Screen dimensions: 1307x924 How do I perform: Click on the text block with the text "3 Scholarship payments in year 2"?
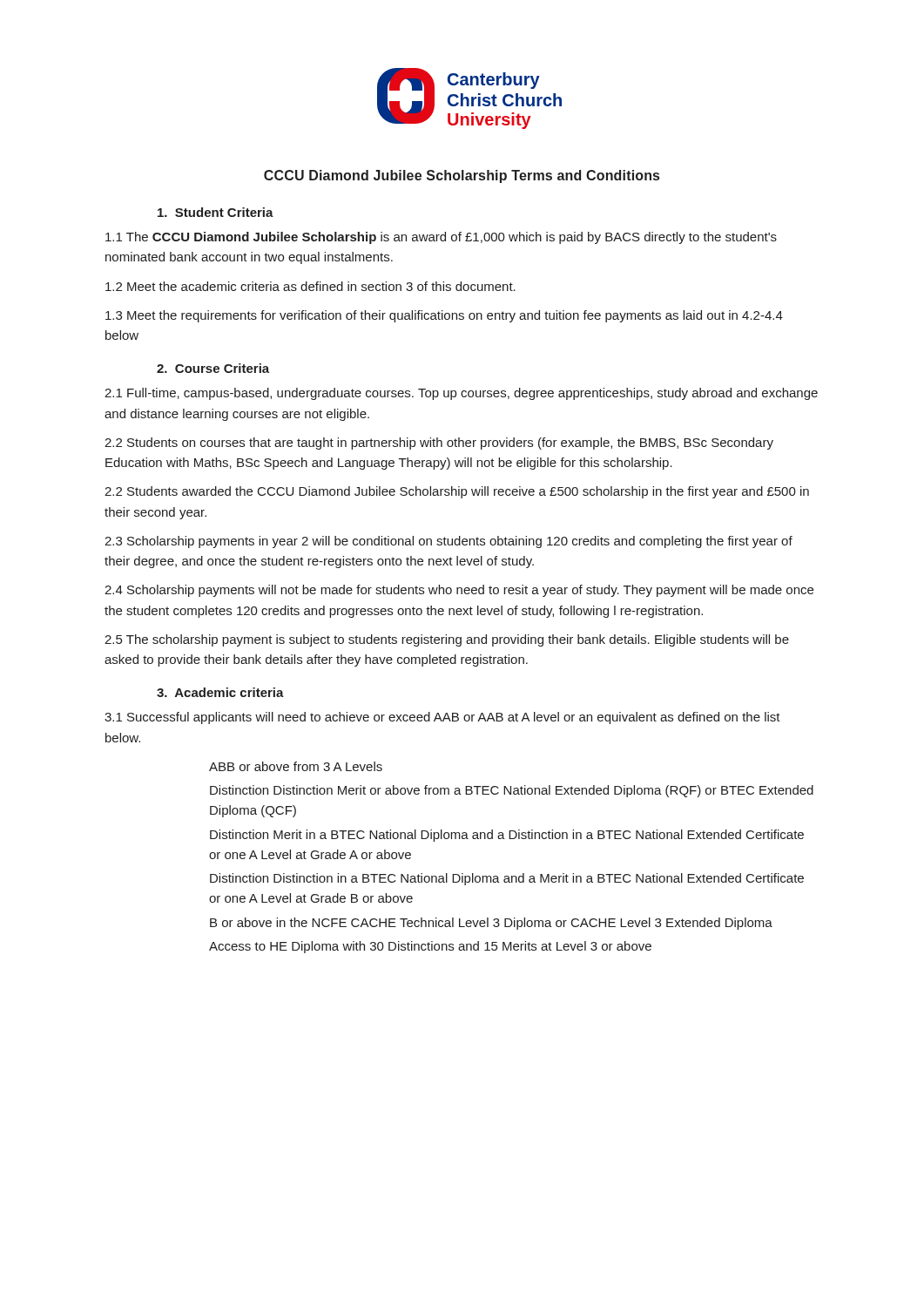click(x=448, y=551)
